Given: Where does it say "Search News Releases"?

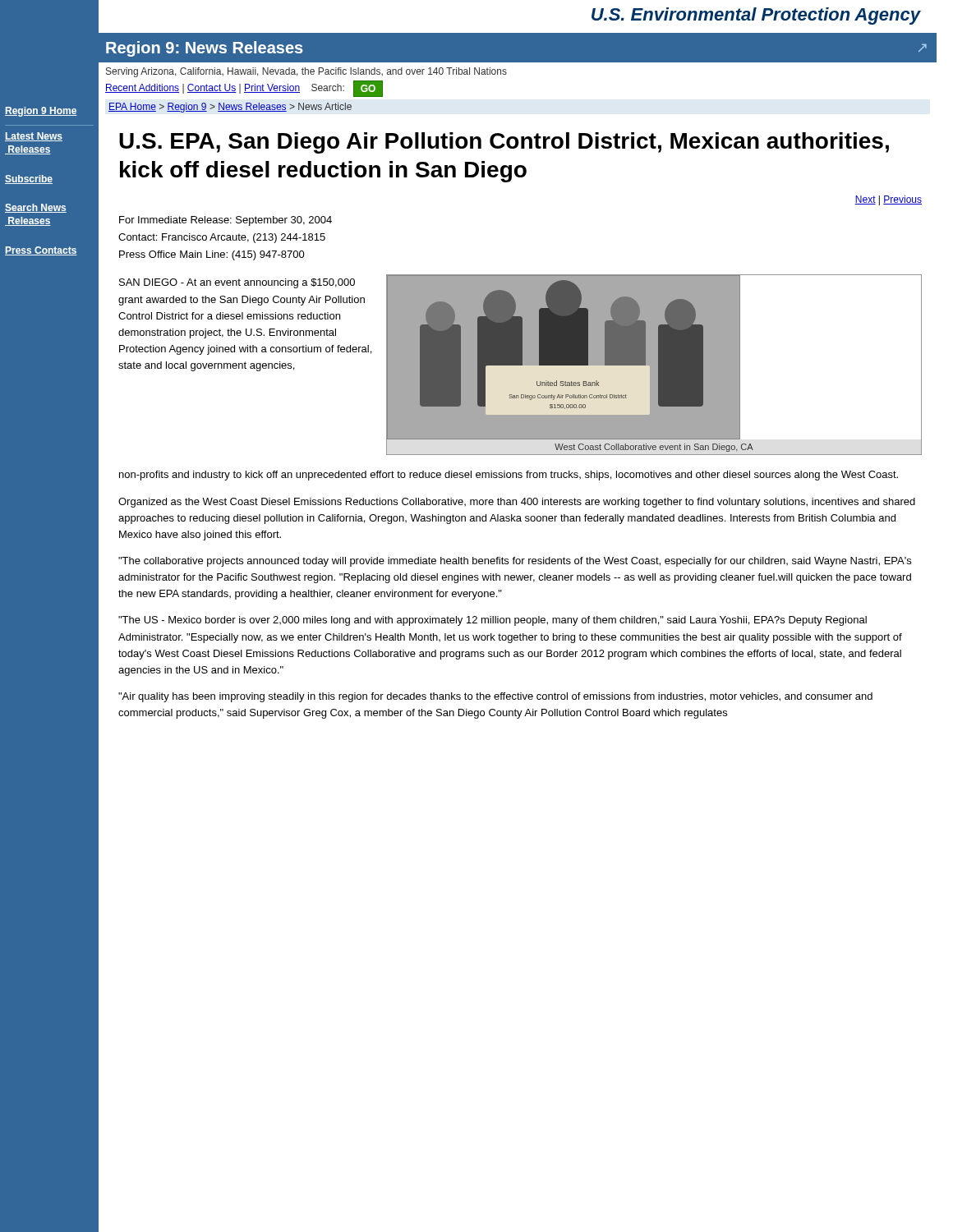Looking at the screenshot, I should click(36, 214).
